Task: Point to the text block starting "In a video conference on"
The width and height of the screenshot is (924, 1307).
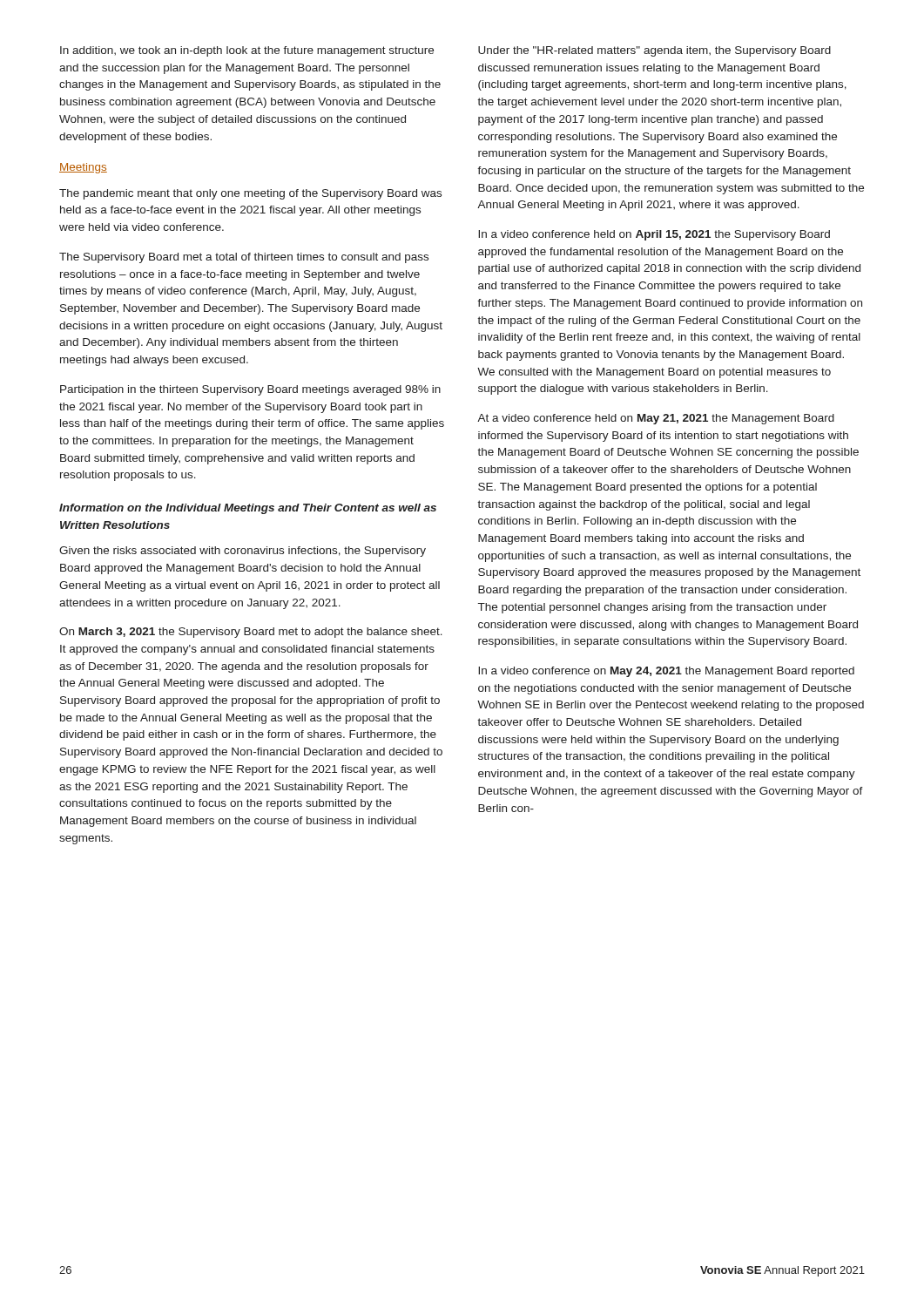Action: [671, 739]
